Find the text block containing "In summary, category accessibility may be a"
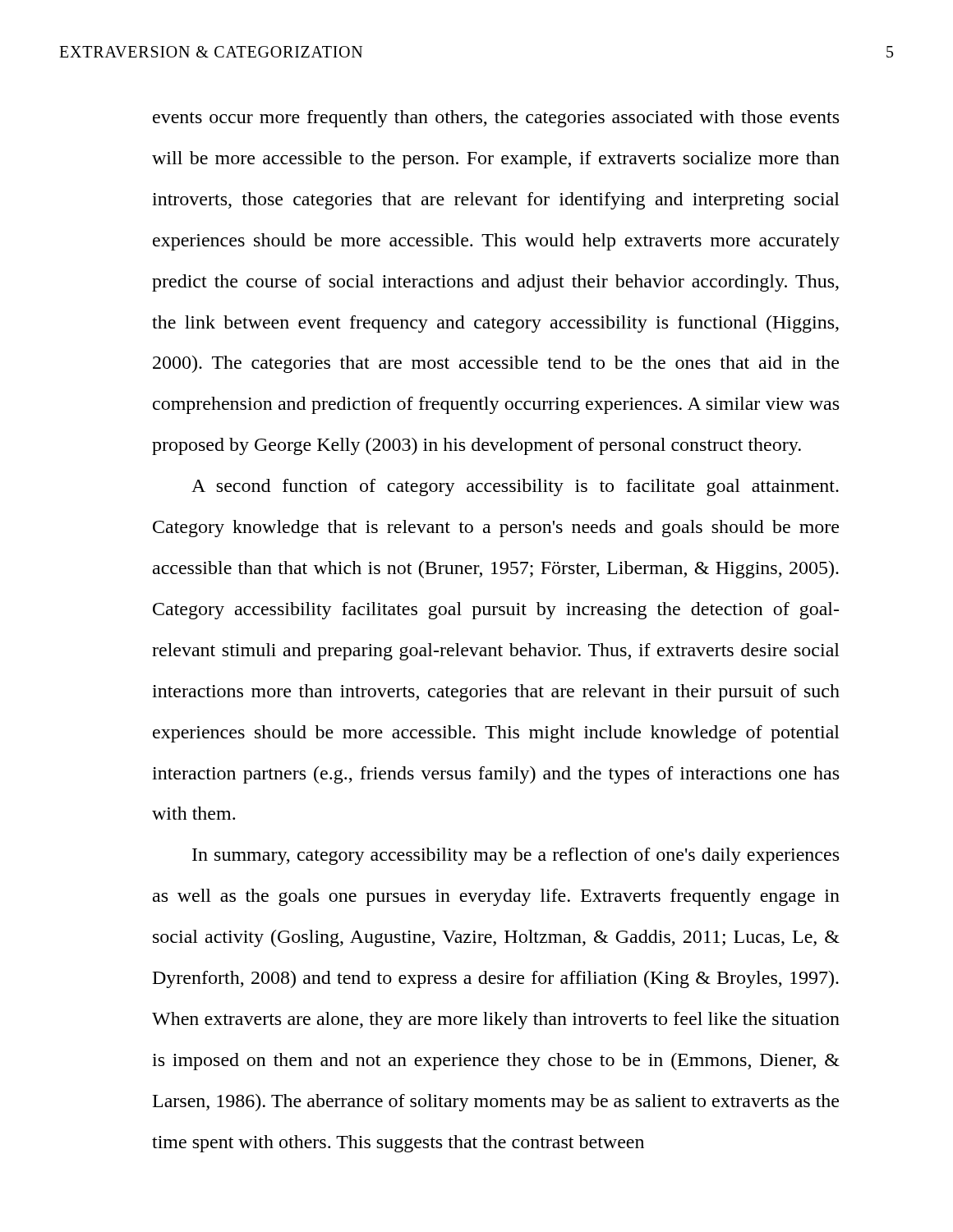This screenshot has width=953, height=1232. pyautogui.click(x=516, y=856)
